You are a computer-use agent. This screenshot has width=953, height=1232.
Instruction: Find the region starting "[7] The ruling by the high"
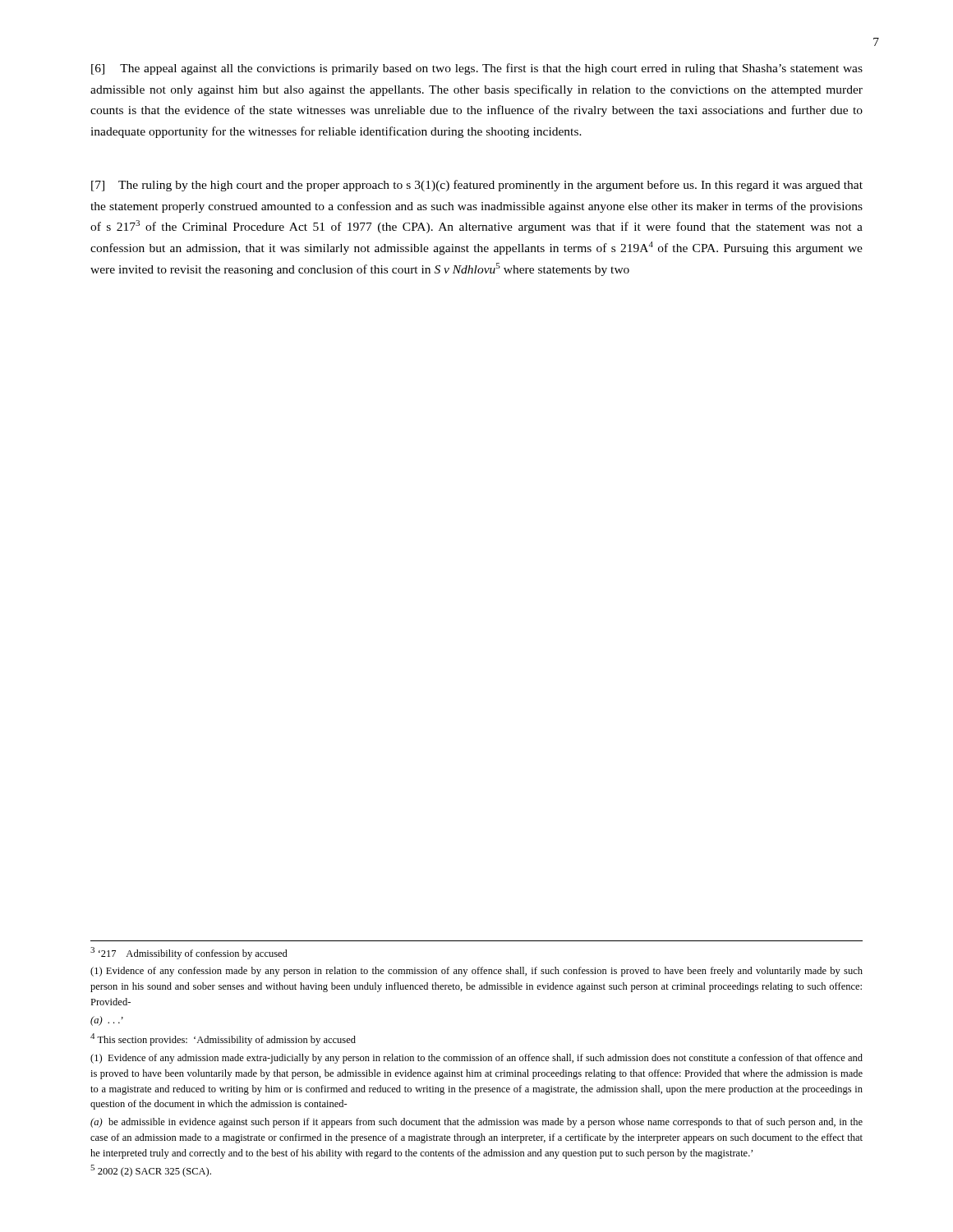pyautogui.click(x=476, y=227)
